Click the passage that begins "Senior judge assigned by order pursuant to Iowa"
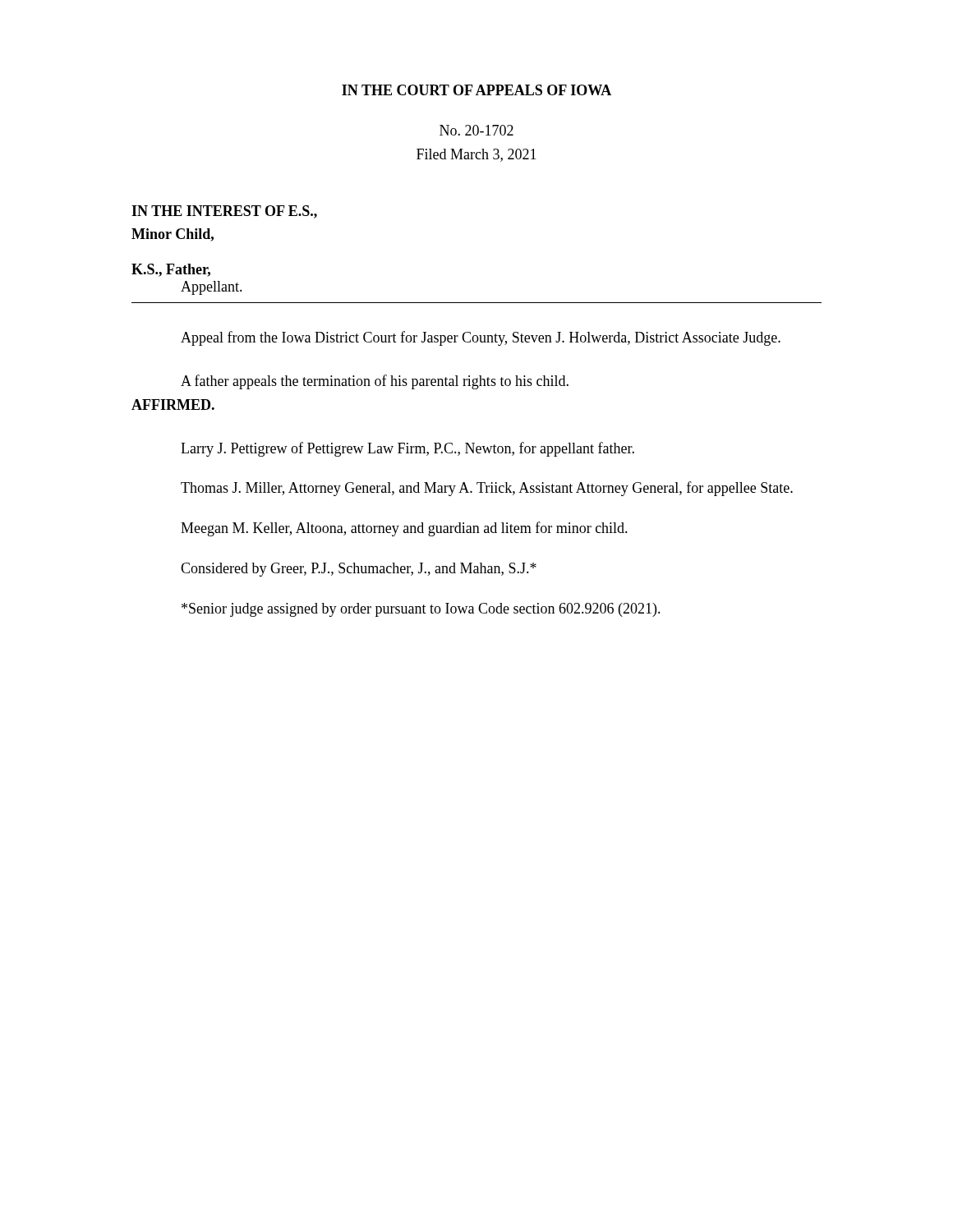Screen dimensions: 1232x953 [501, 609]
